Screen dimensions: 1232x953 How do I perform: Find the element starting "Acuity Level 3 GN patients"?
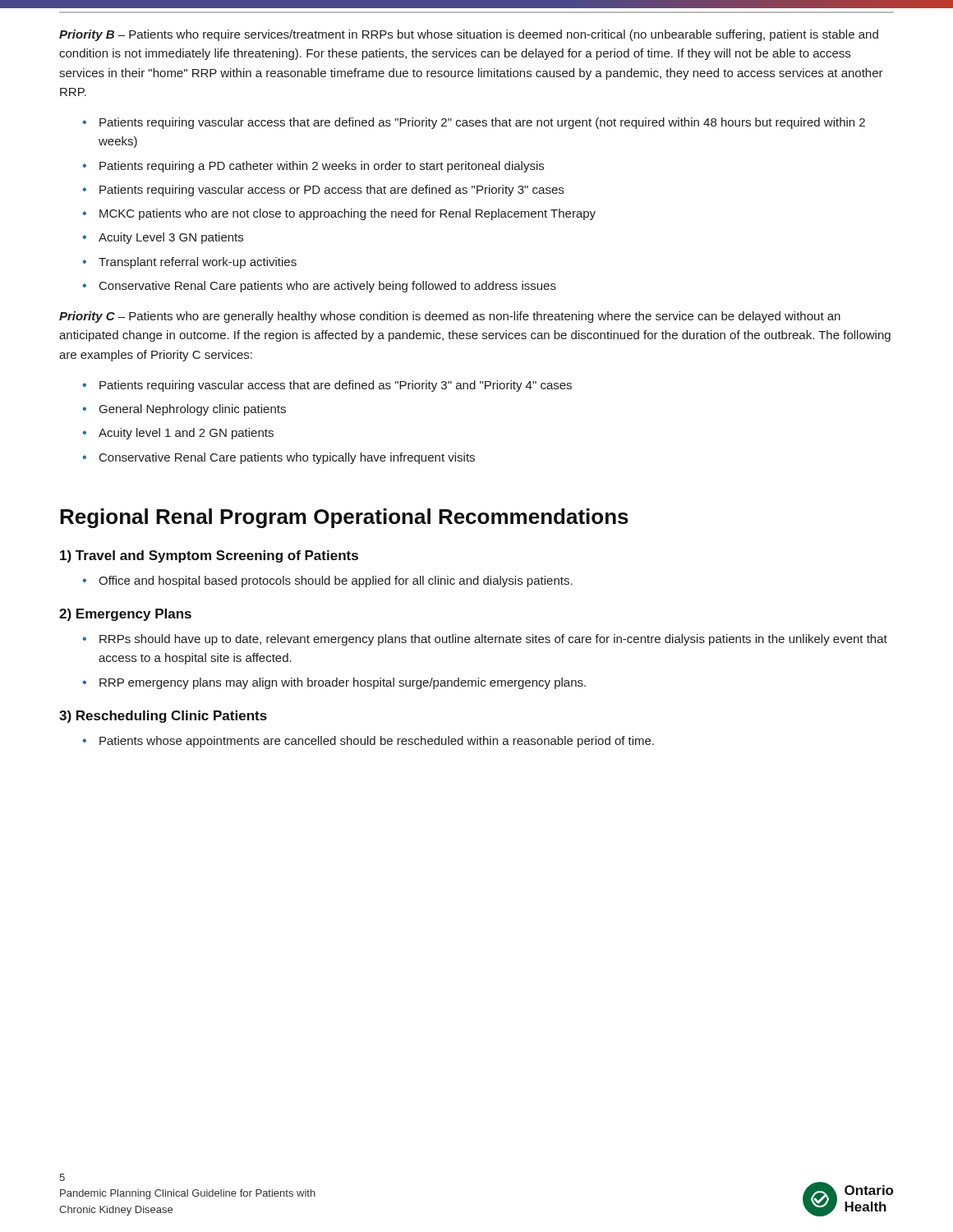pos(171,237)
